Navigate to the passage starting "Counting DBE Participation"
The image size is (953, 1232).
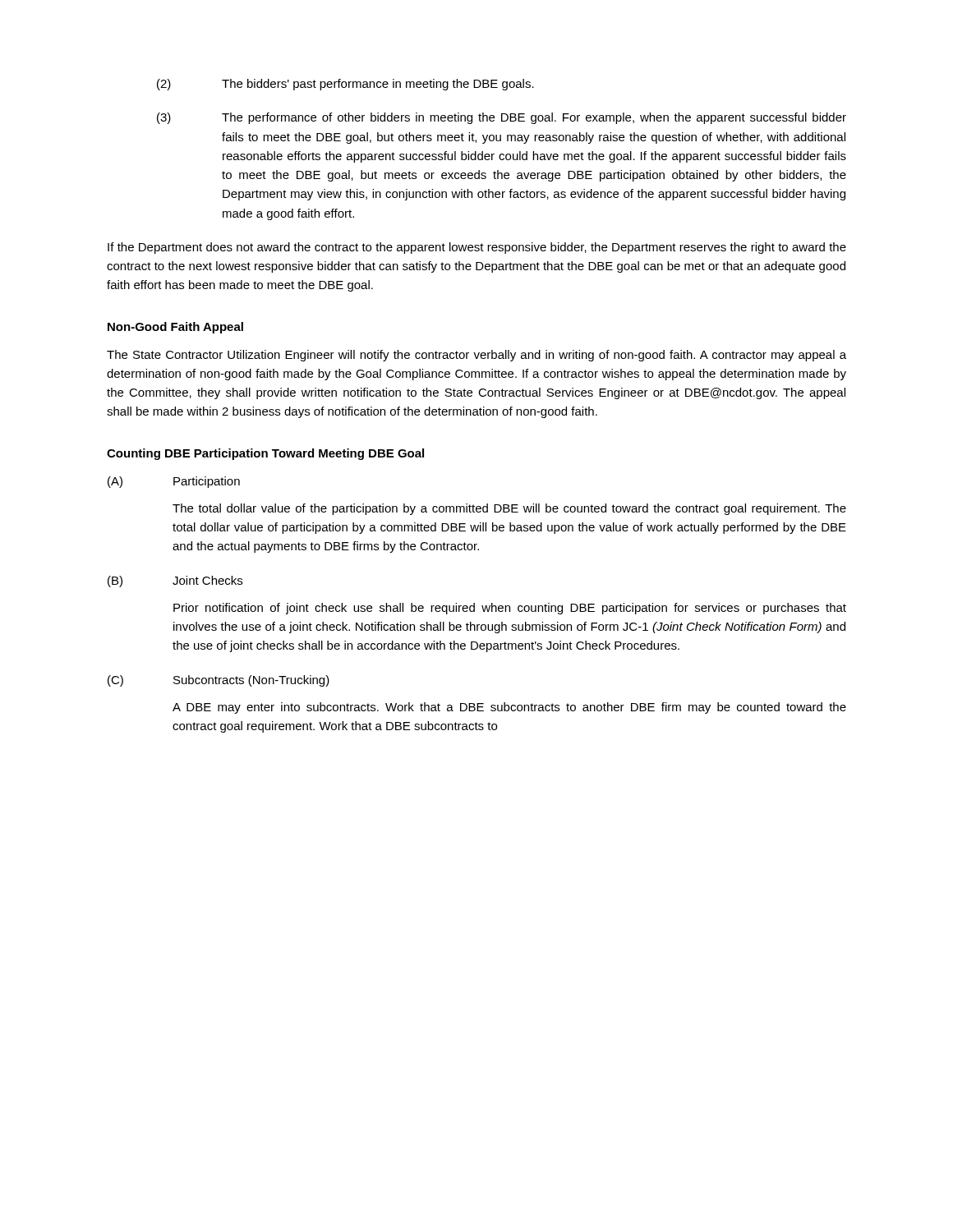266,453
